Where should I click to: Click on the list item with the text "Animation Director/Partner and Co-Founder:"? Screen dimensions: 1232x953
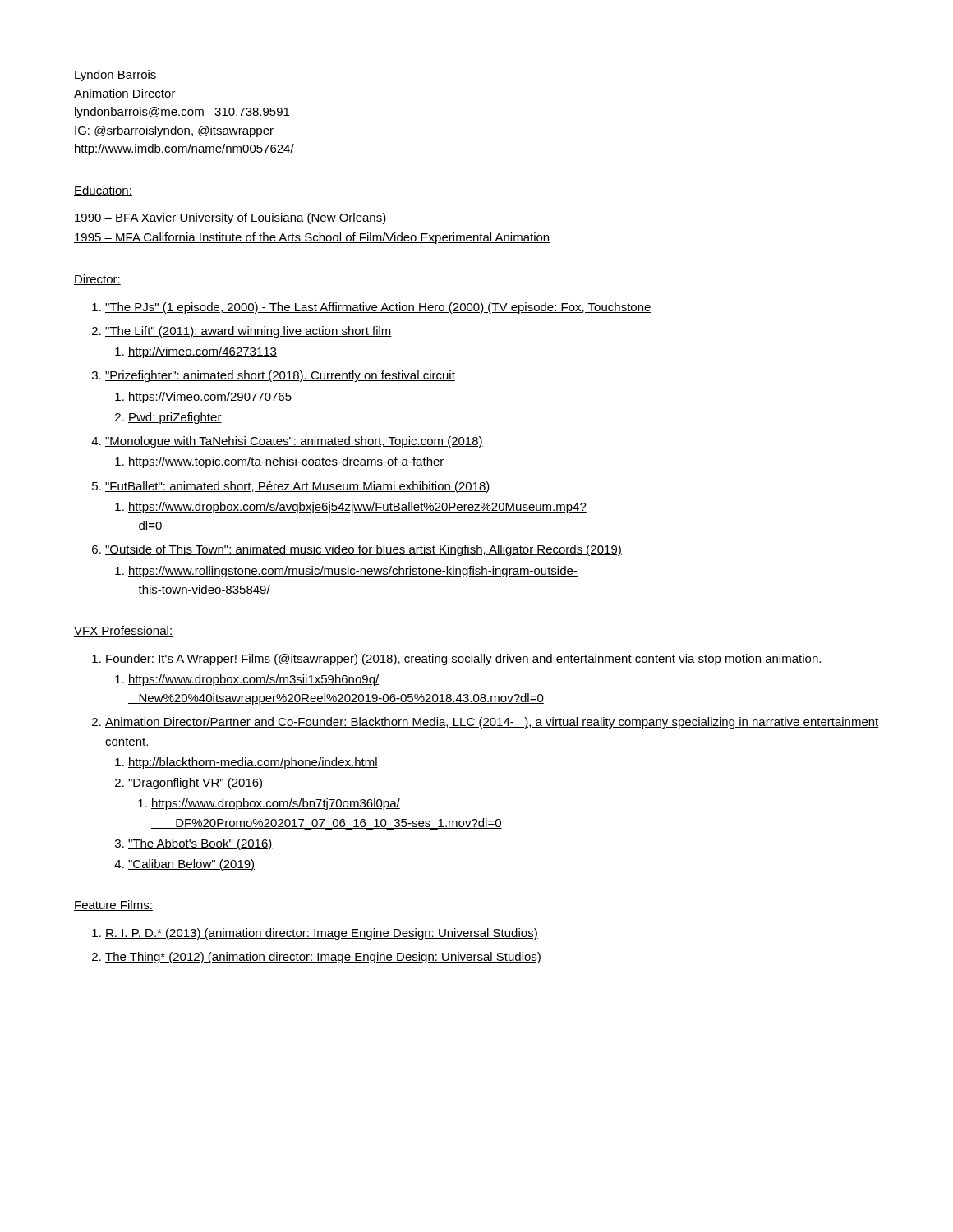[492, 723]
